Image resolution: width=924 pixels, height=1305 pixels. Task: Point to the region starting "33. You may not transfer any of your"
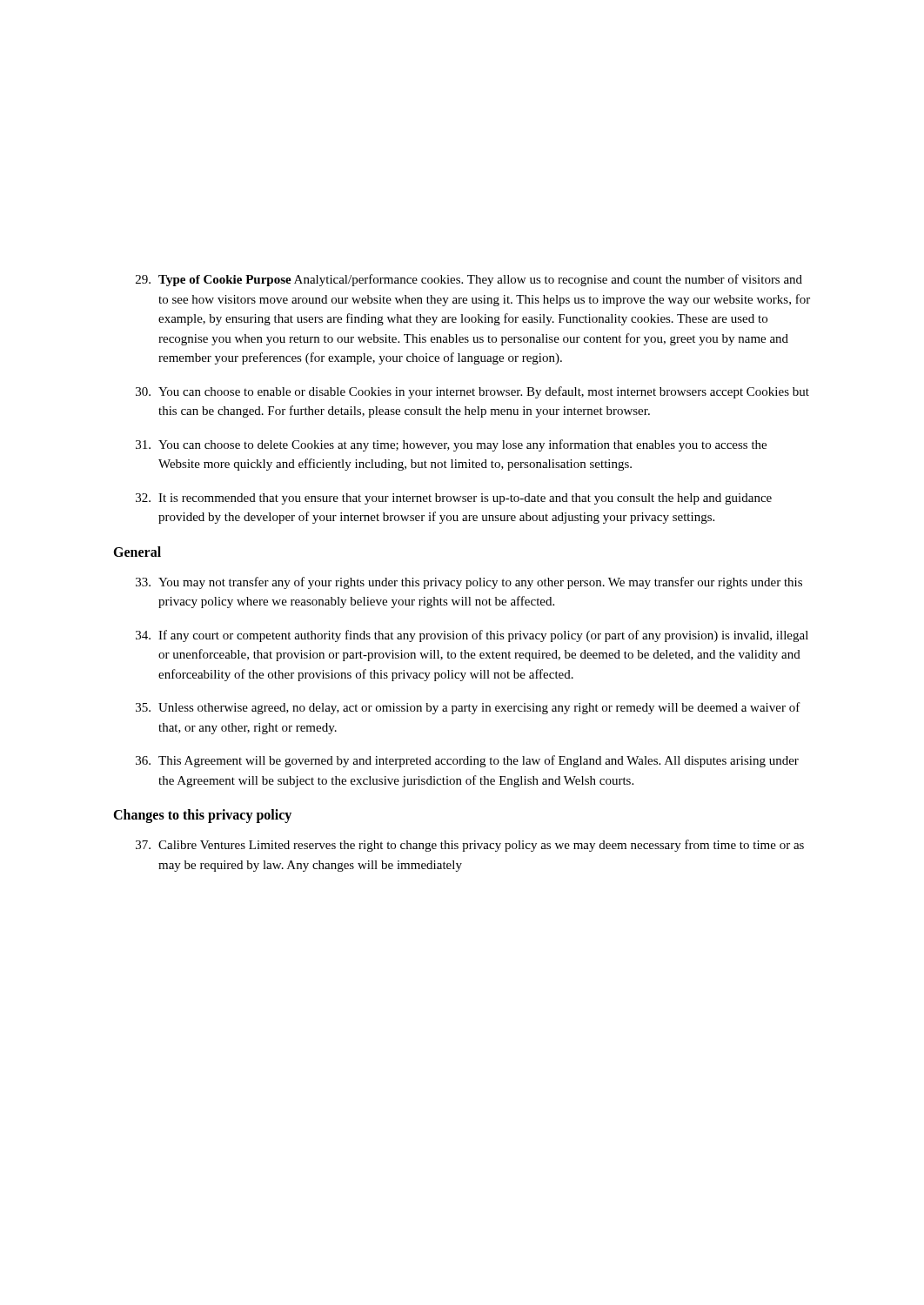click(462, 592)
